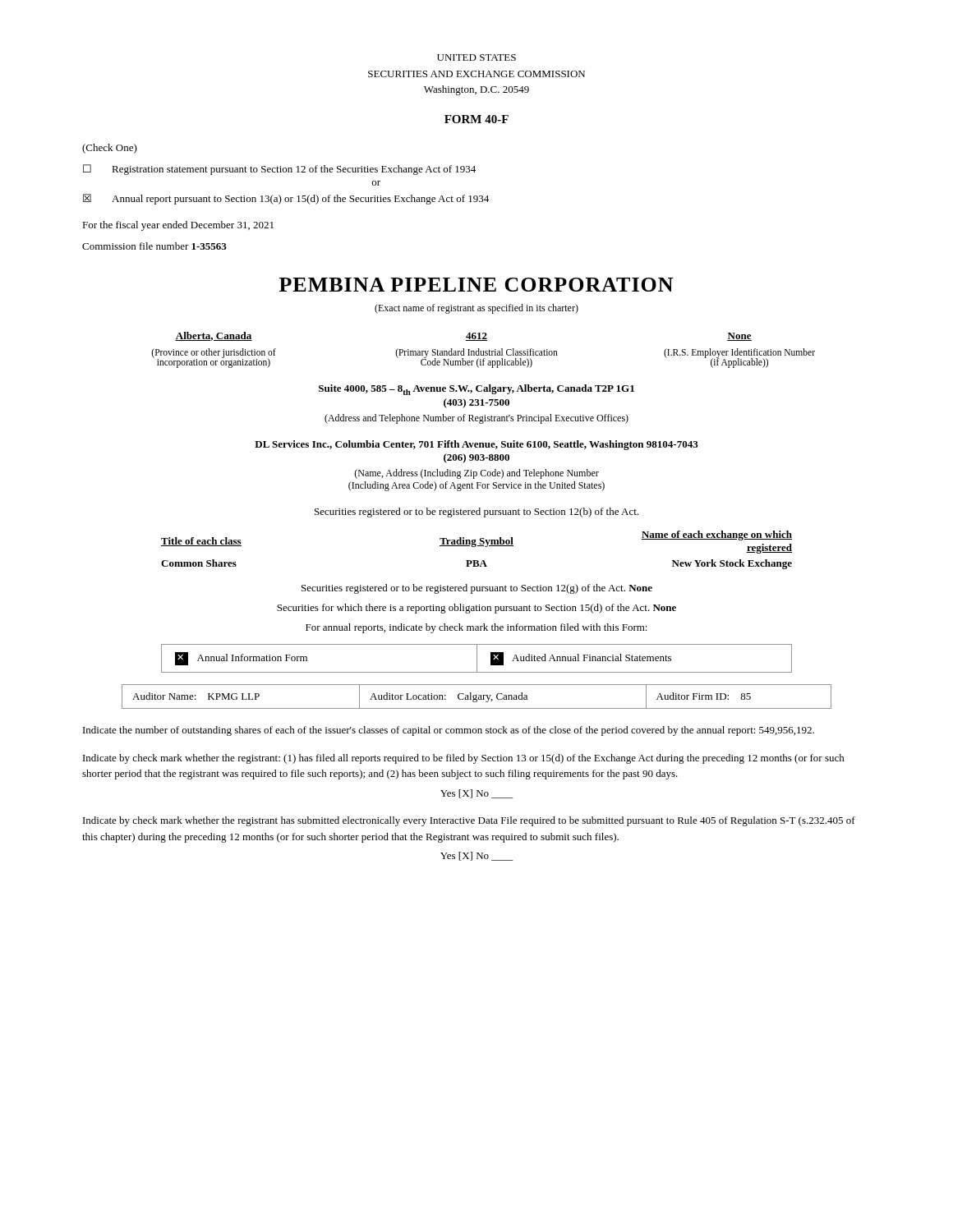
Task: Locate the caption that opens with "(Name, Address (Including"
Action: [x=476, y=479]
